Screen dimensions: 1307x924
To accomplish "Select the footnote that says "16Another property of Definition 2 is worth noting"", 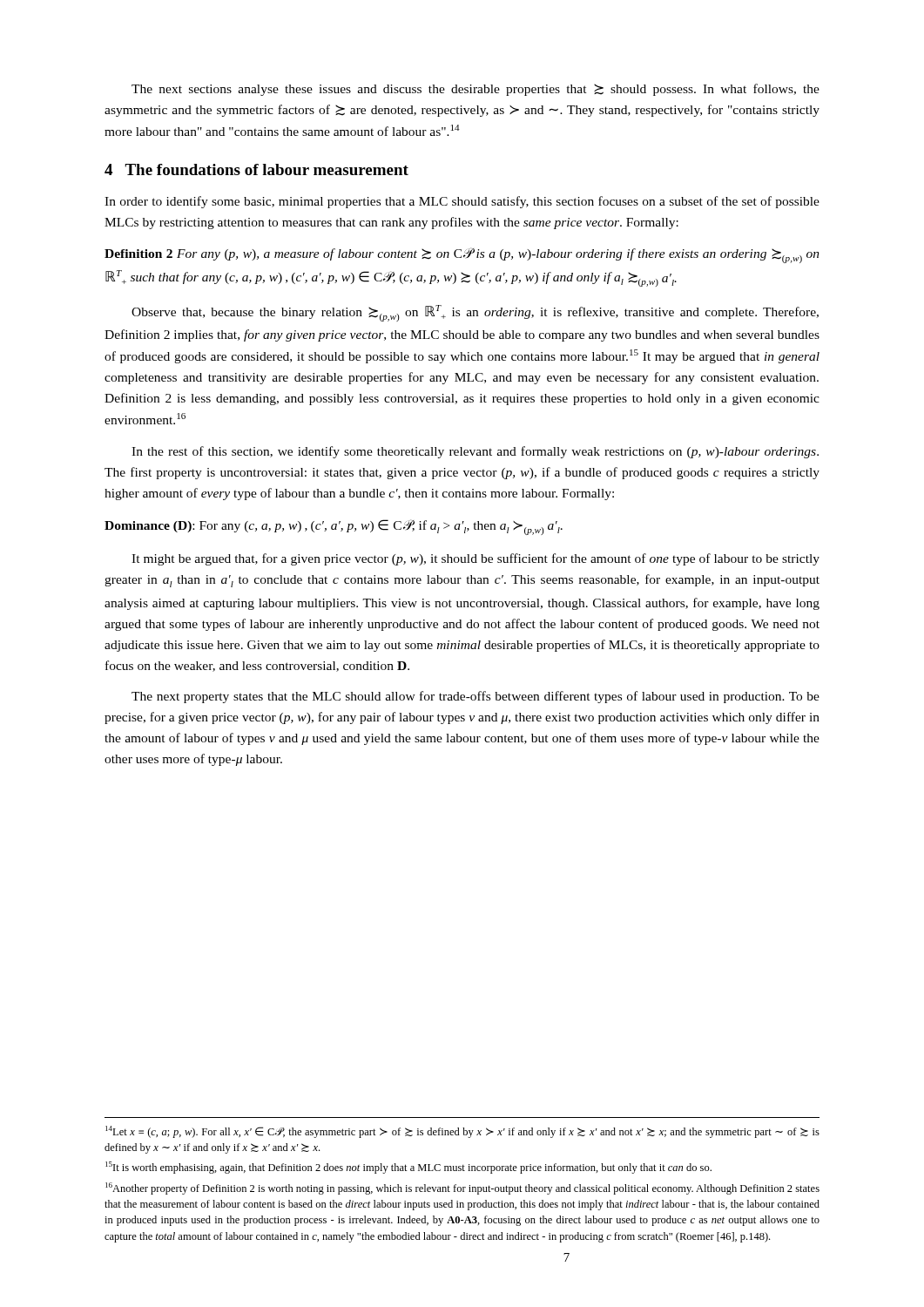I will [x=462, y=1211].
